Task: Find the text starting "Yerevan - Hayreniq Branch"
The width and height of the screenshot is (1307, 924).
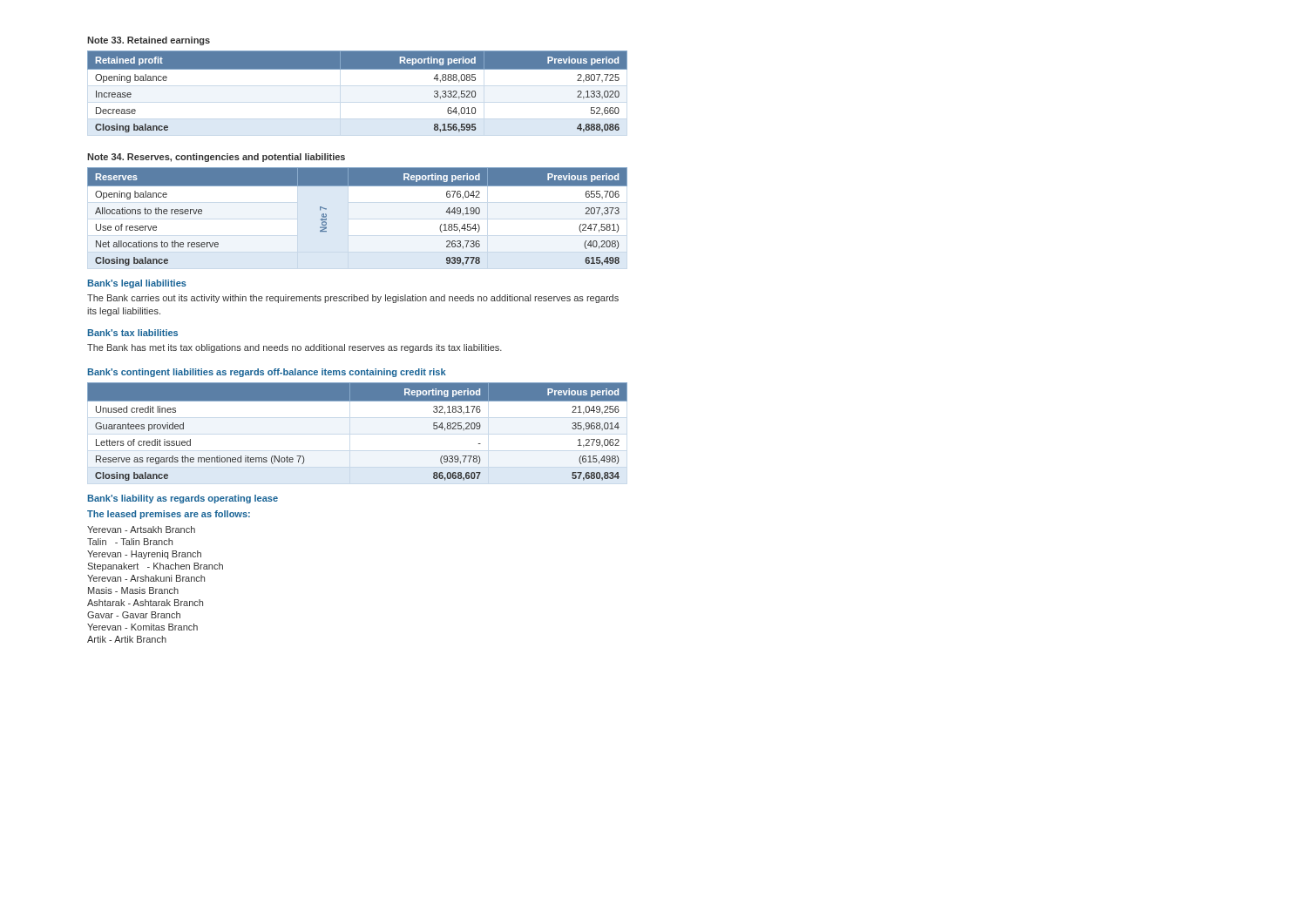Action: (144, 554)
